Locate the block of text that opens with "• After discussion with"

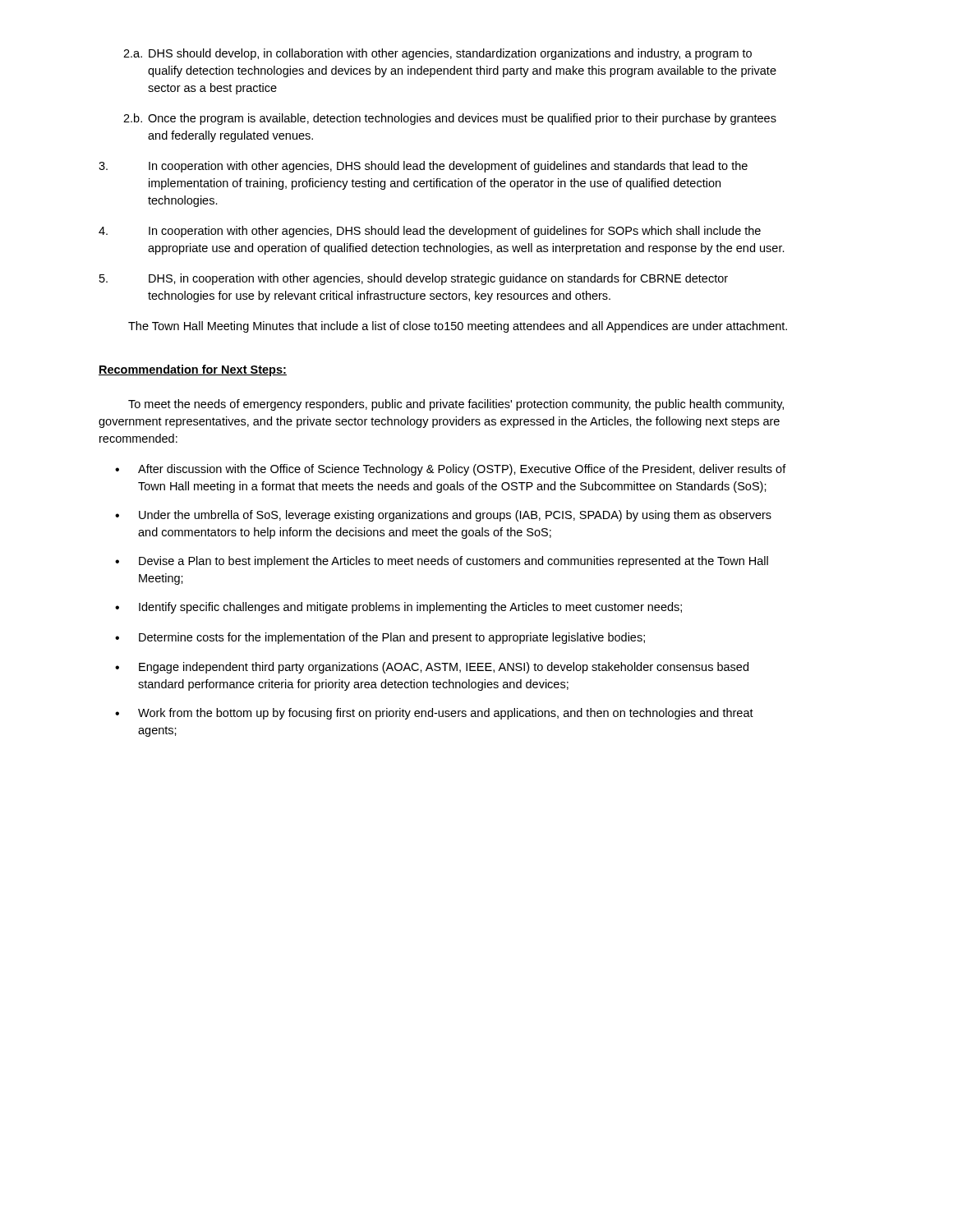point(452,478)
